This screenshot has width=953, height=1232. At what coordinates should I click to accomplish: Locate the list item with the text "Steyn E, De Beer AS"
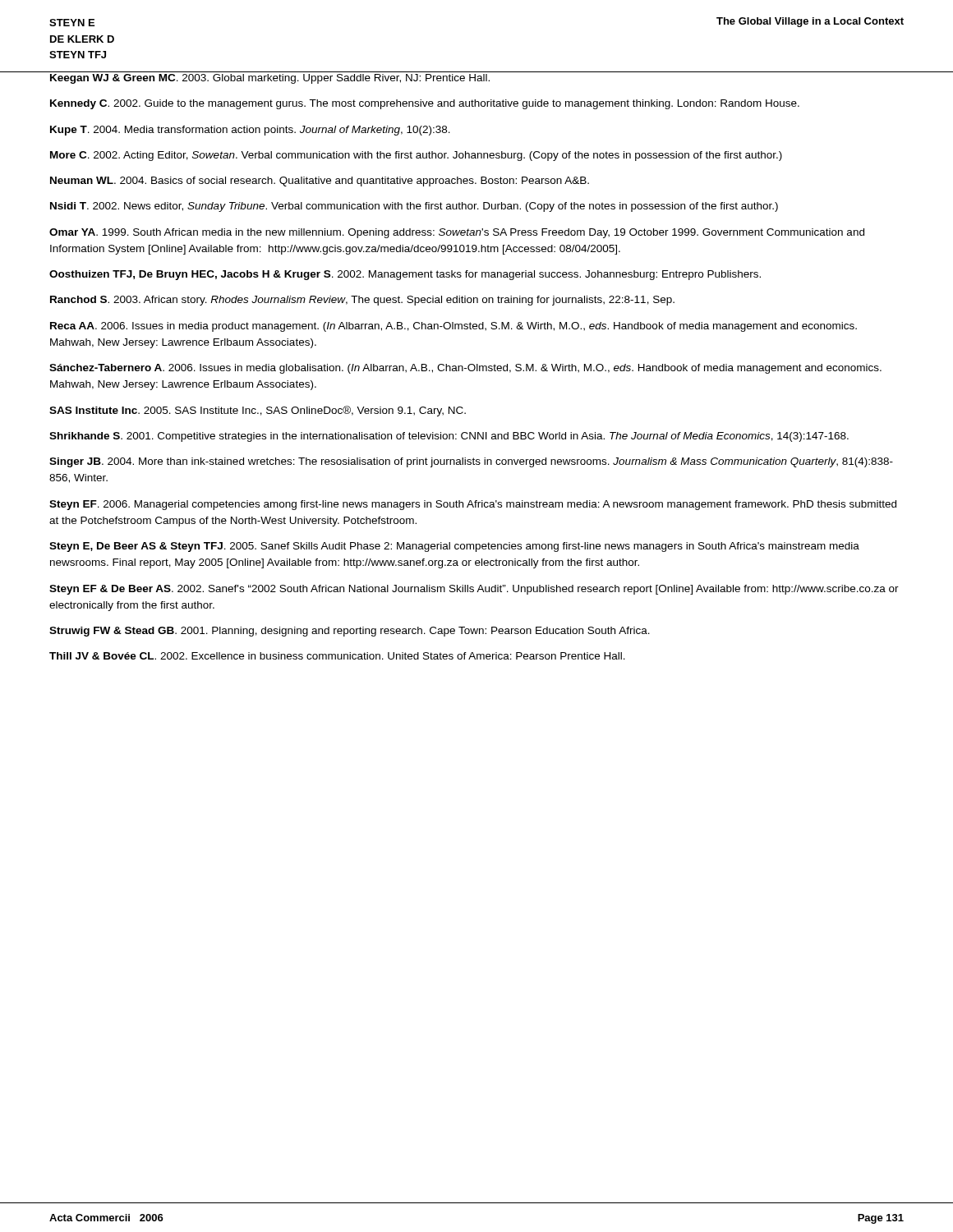(454, 554)
